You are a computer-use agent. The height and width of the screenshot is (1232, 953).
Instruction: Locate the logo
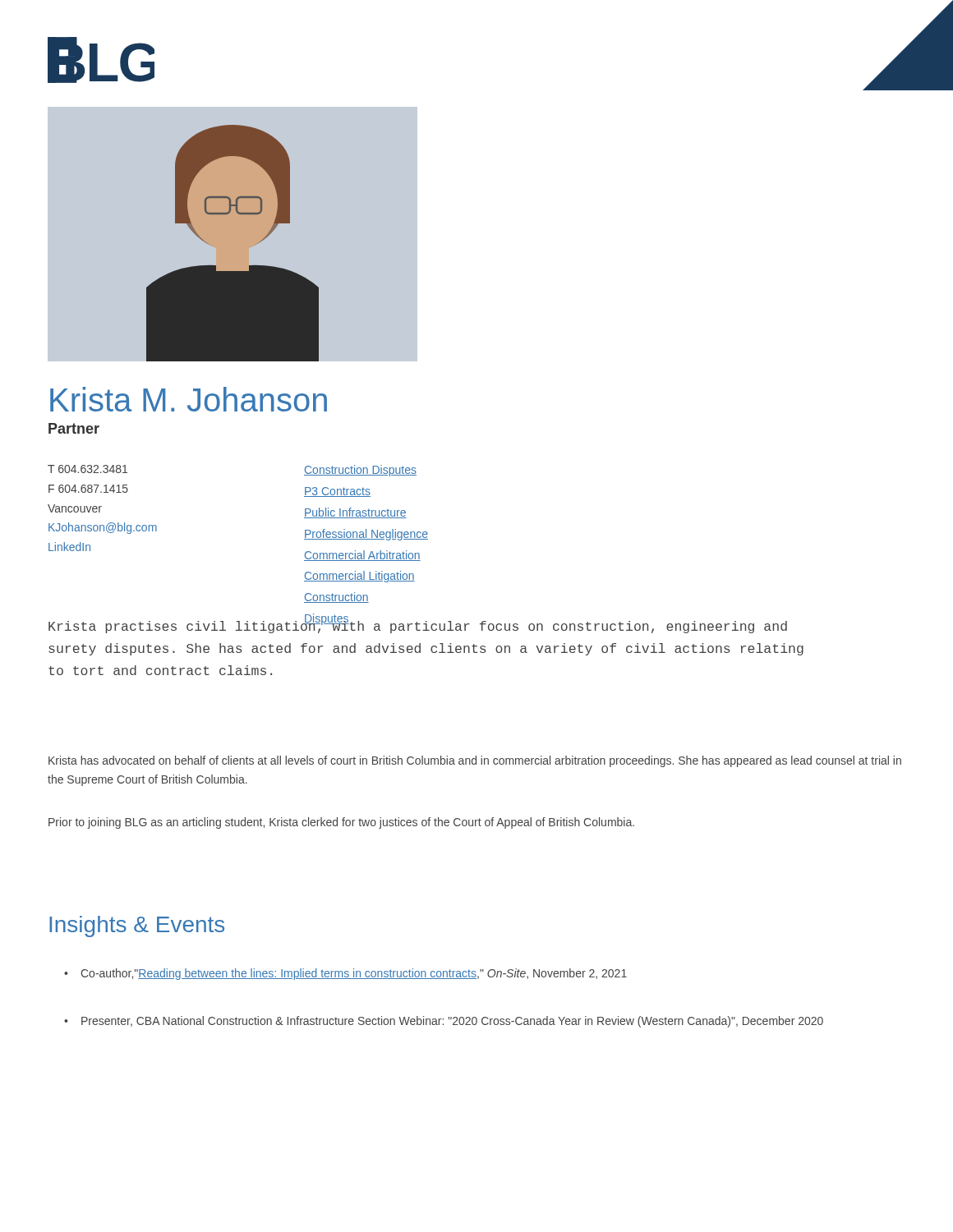coord(101,62)
